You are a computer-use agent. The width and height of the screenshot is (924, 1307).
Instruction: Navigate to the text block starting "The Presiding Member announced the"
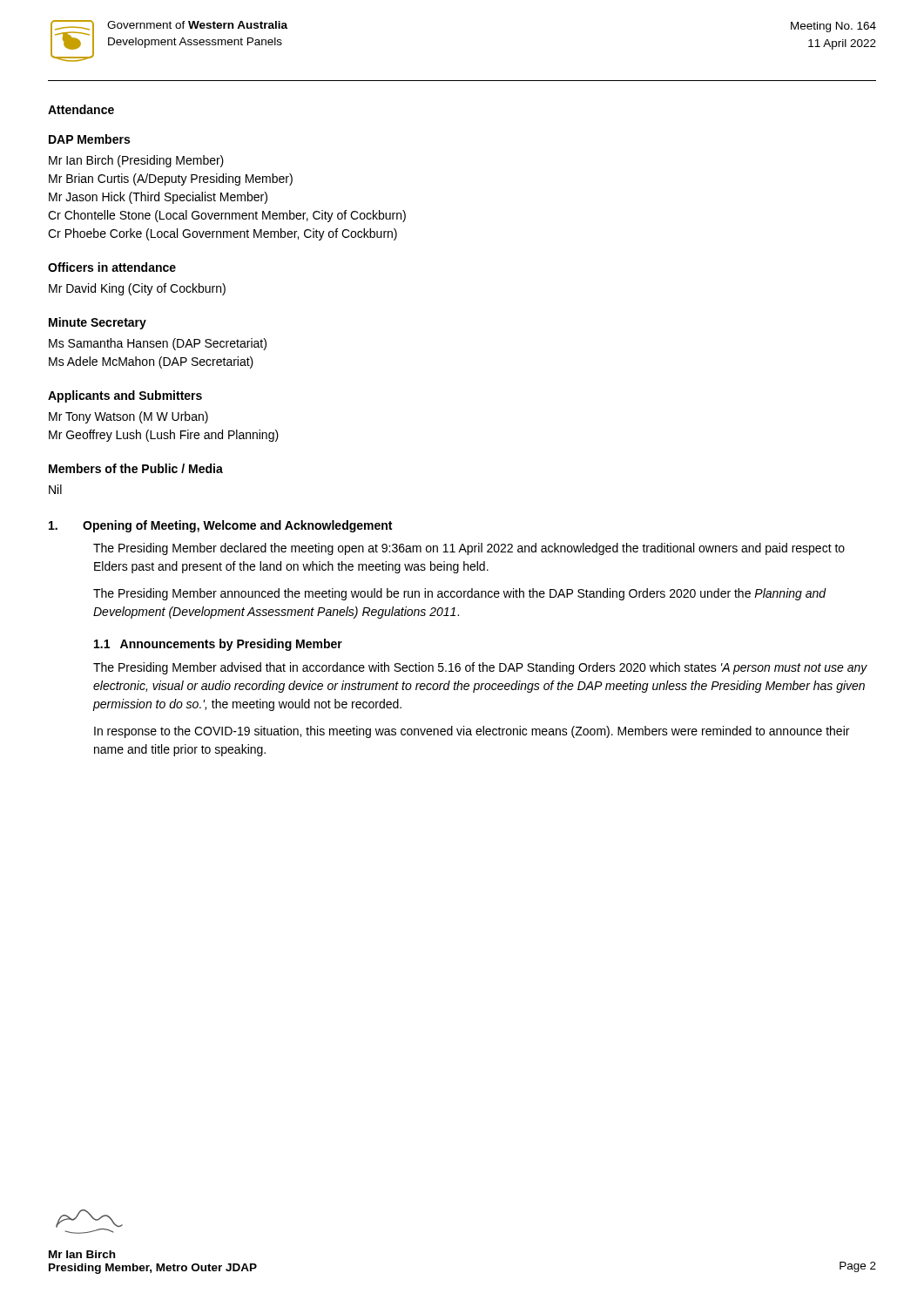(459, 603)
